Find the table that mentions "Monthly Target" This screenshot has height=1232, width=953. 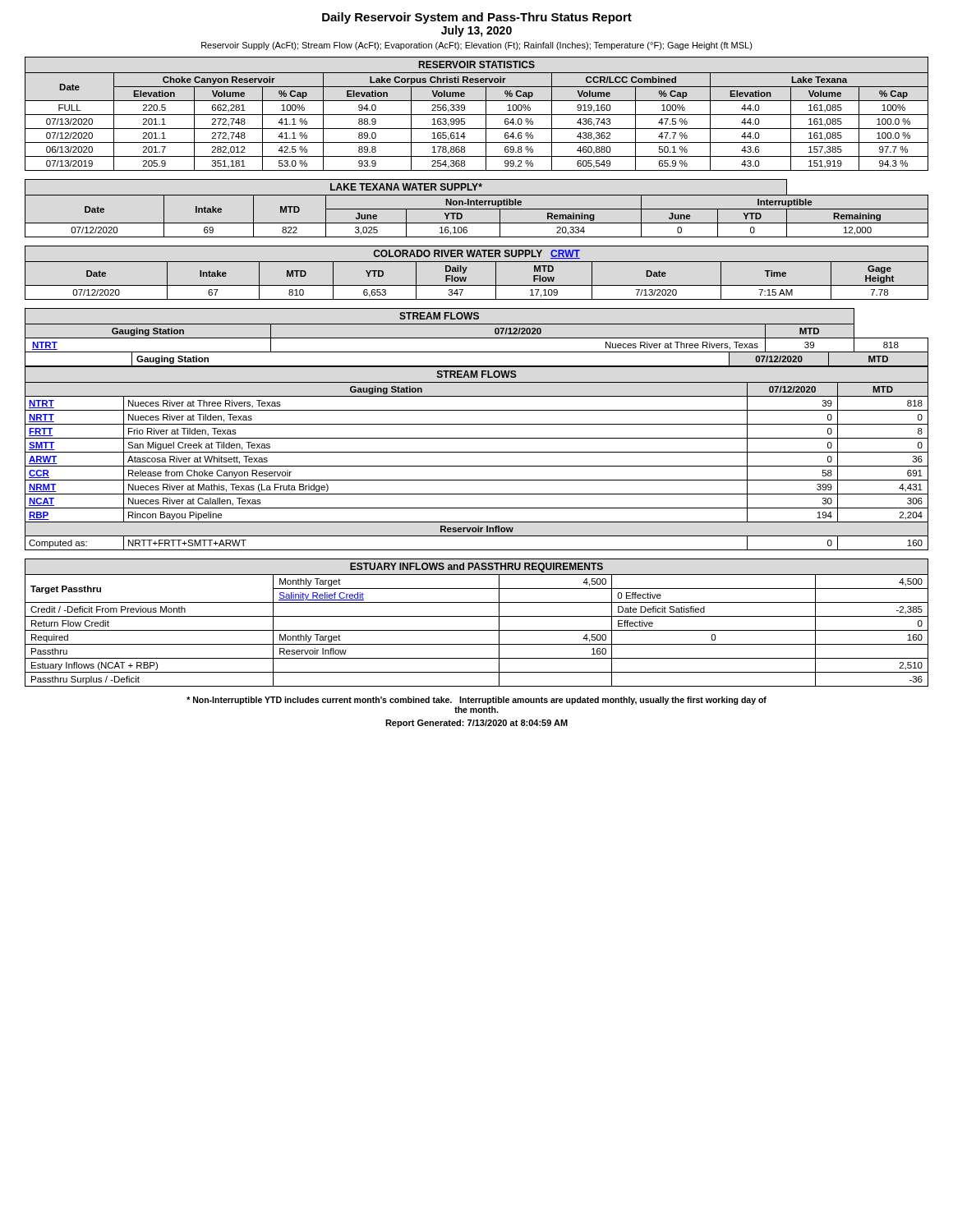476,623
